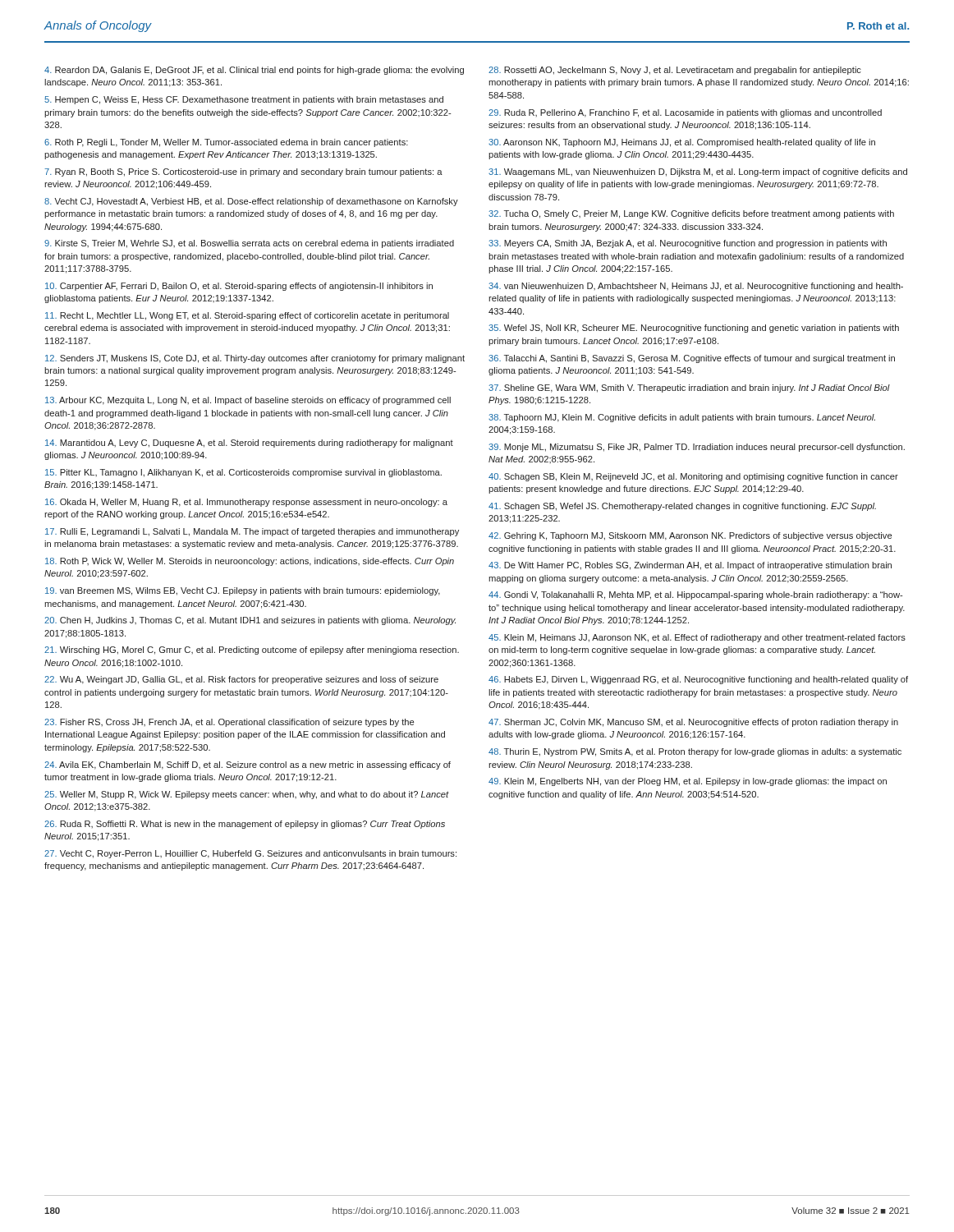The image size is (954, 1232).
Task: Find the block on this page that starts "14. Marantidou A,"
Action: (x=249, y=449)
